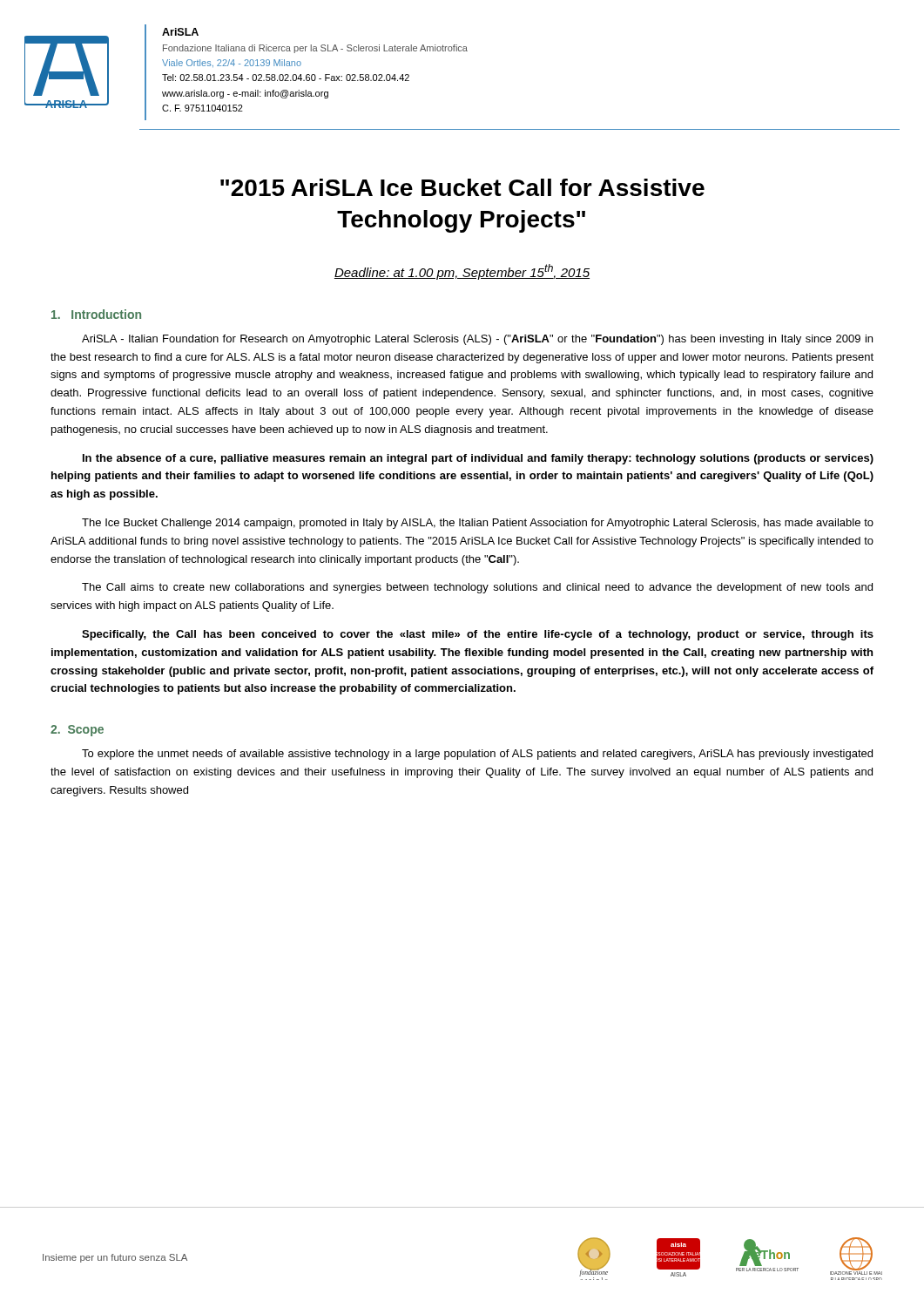Viewport: 924px width, 1307px height.
Task: Find the section header that says "2. Scope"
Action: (77, 729)
